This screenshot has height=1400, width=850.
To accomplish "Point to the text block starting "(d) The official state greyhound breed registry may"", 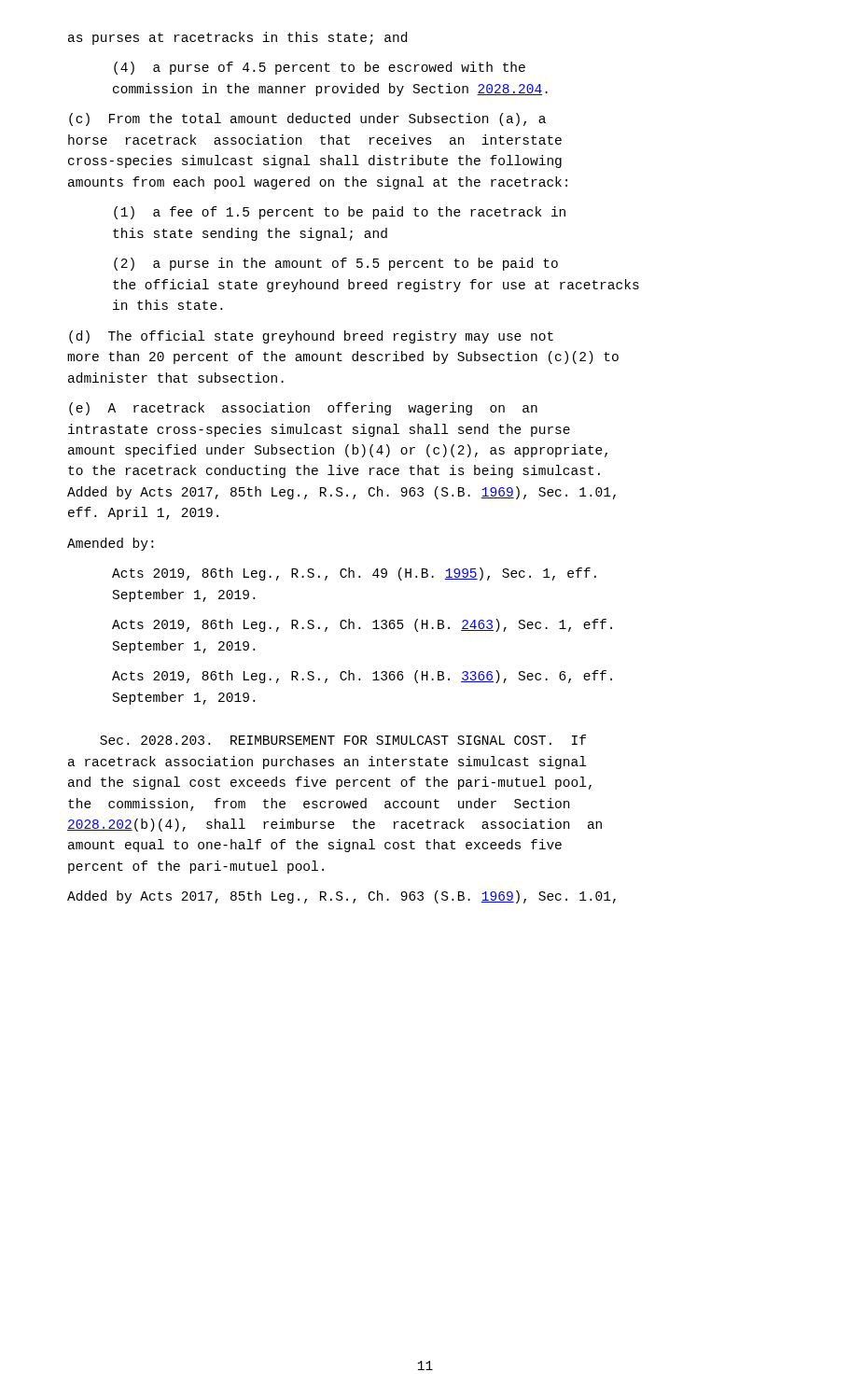I will point(343,358).
